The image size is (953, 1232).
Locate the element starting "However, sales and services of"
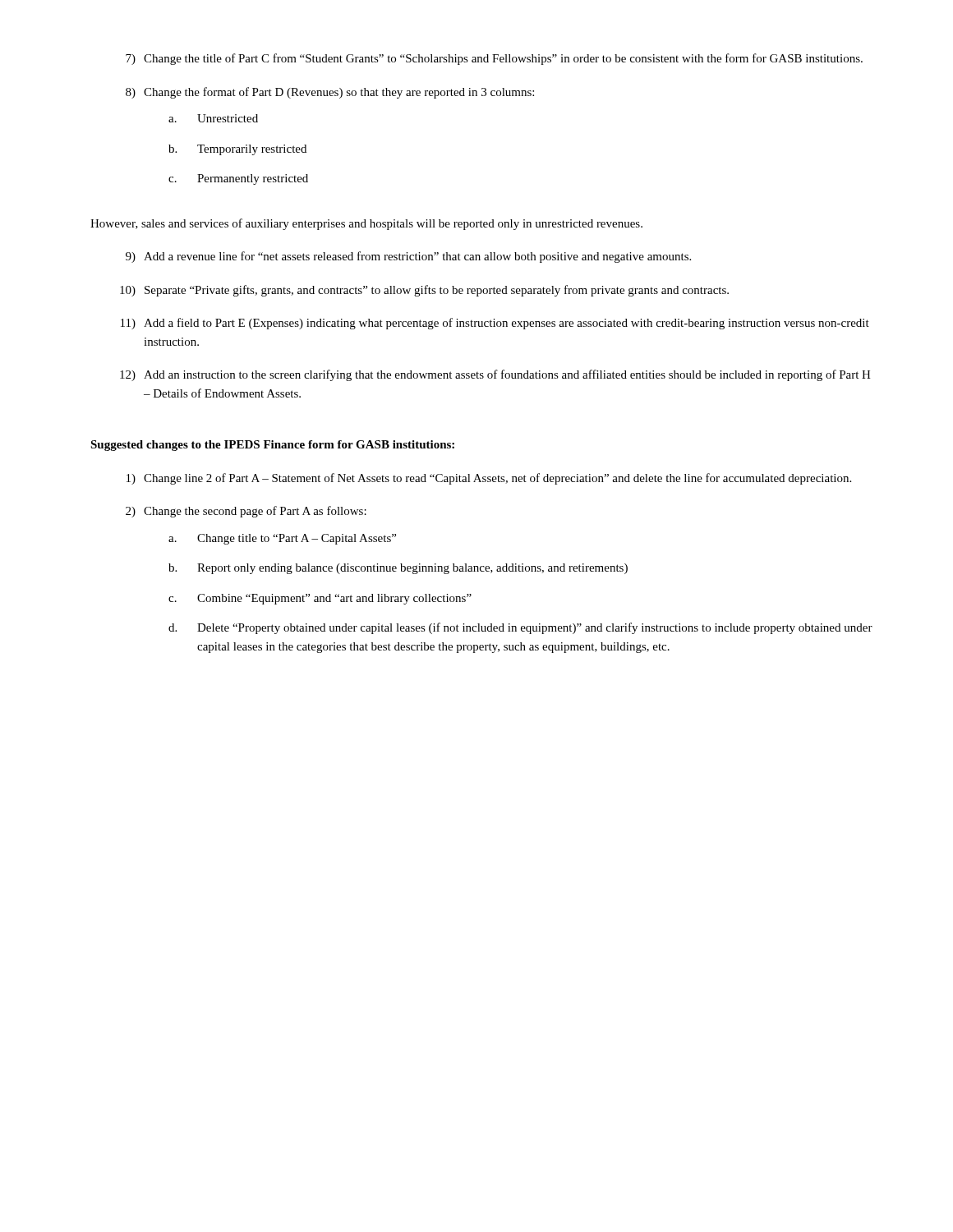pos(367,223)
